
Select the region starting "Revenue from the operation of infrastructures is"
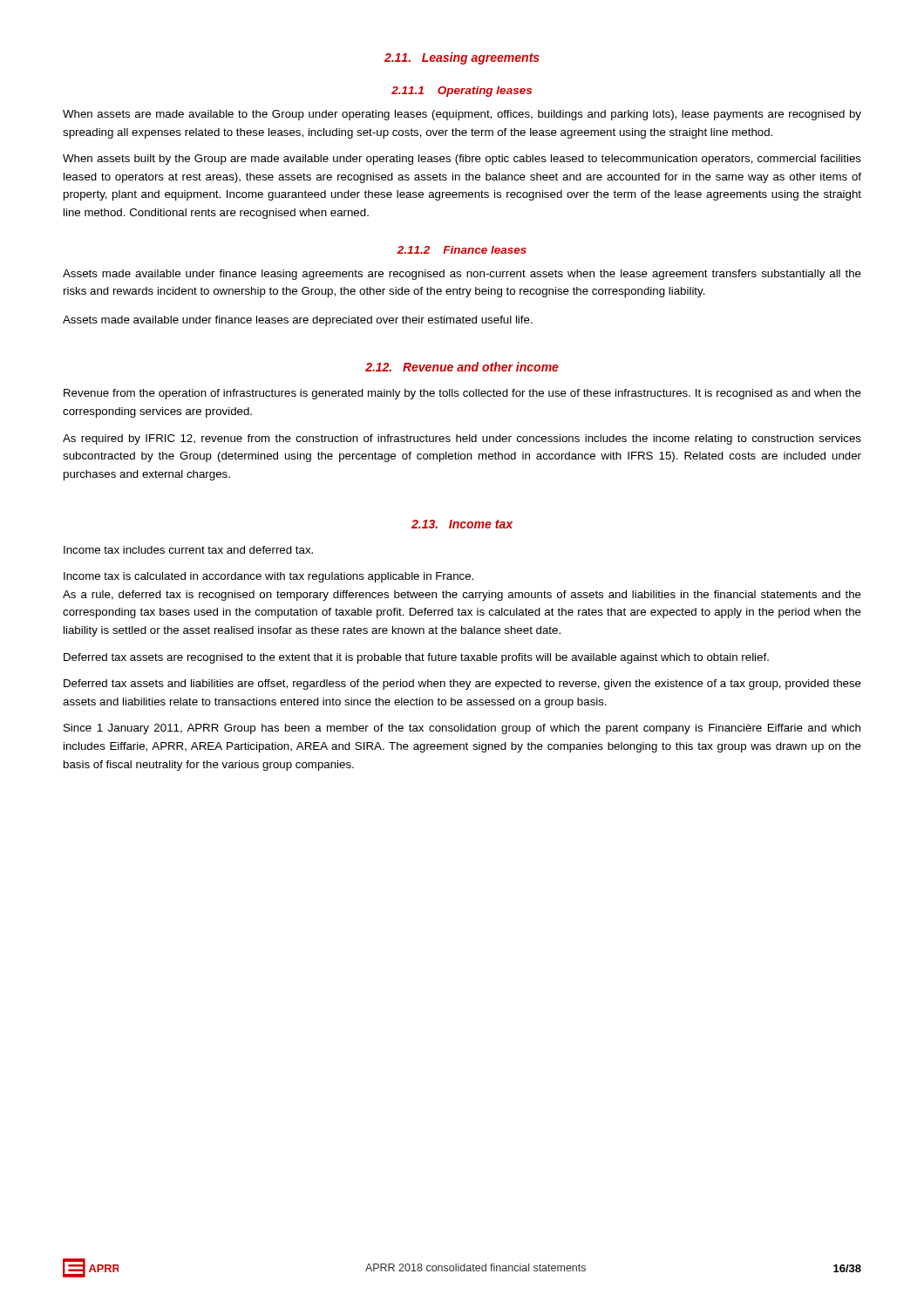462,402
